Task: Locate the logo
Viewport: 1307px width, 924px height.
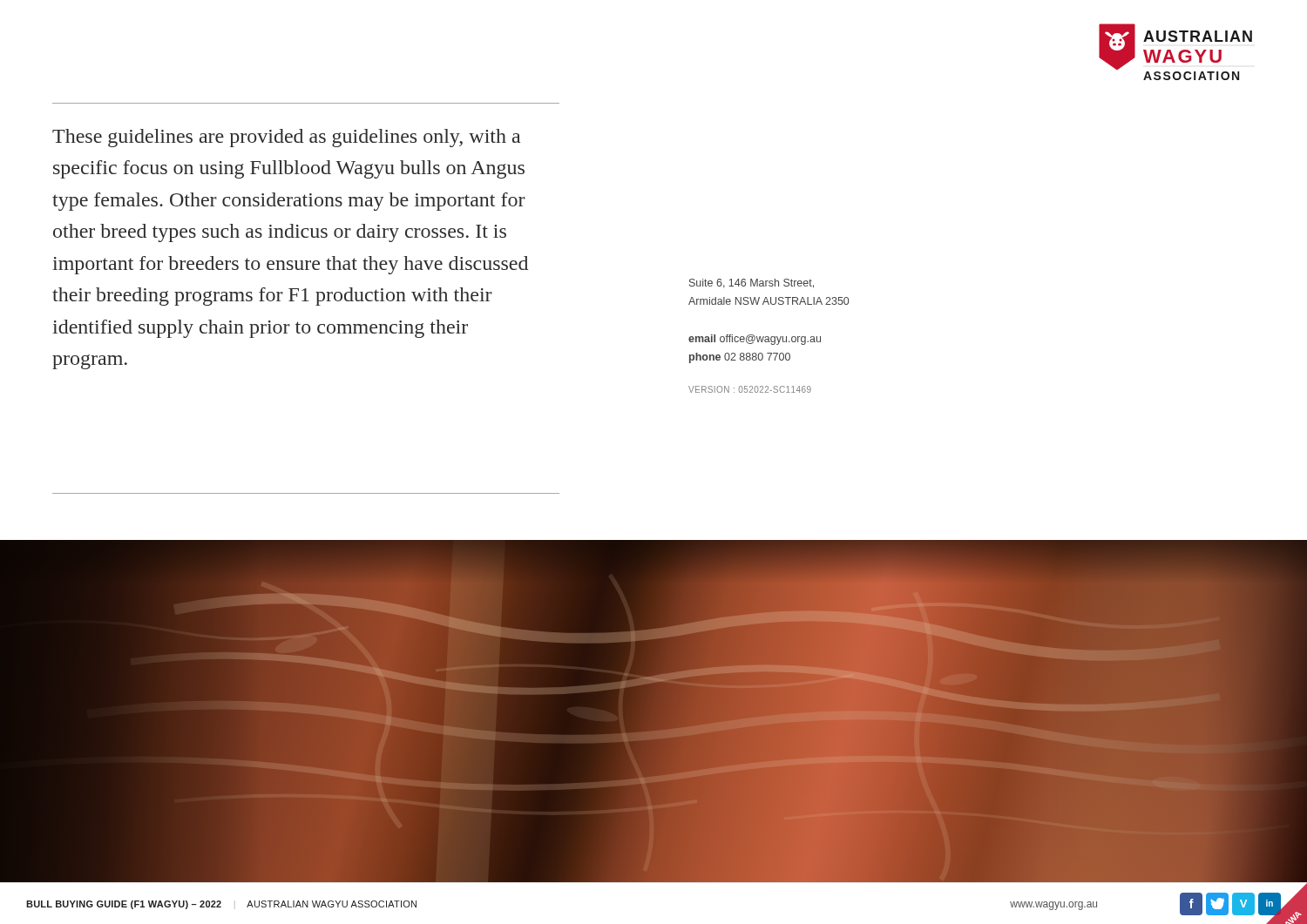Action: [1174, 55]
